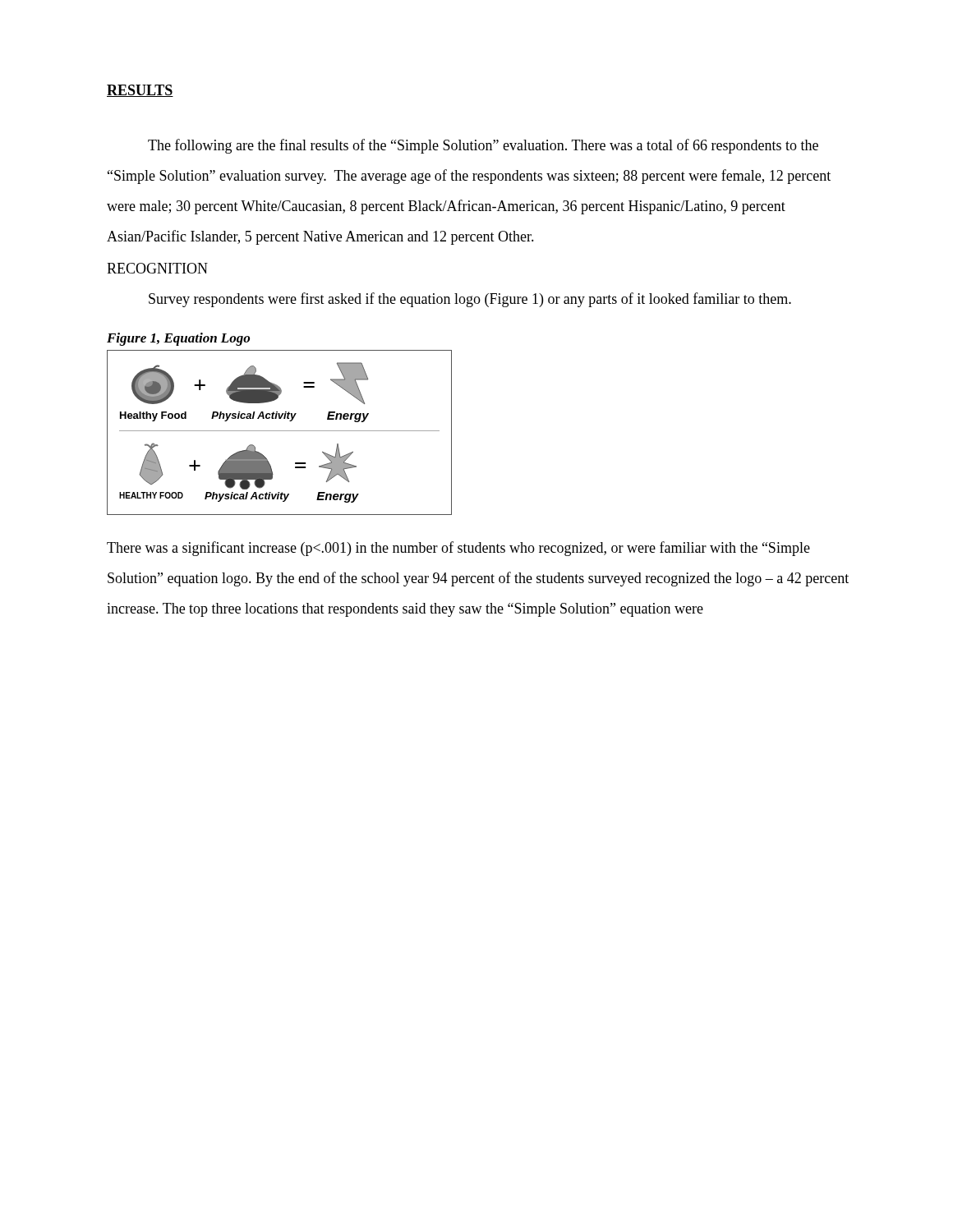953x1232 pixels.
Task: Locate the text block with the text "There was a significant increase"
Action: click(481, 579)
